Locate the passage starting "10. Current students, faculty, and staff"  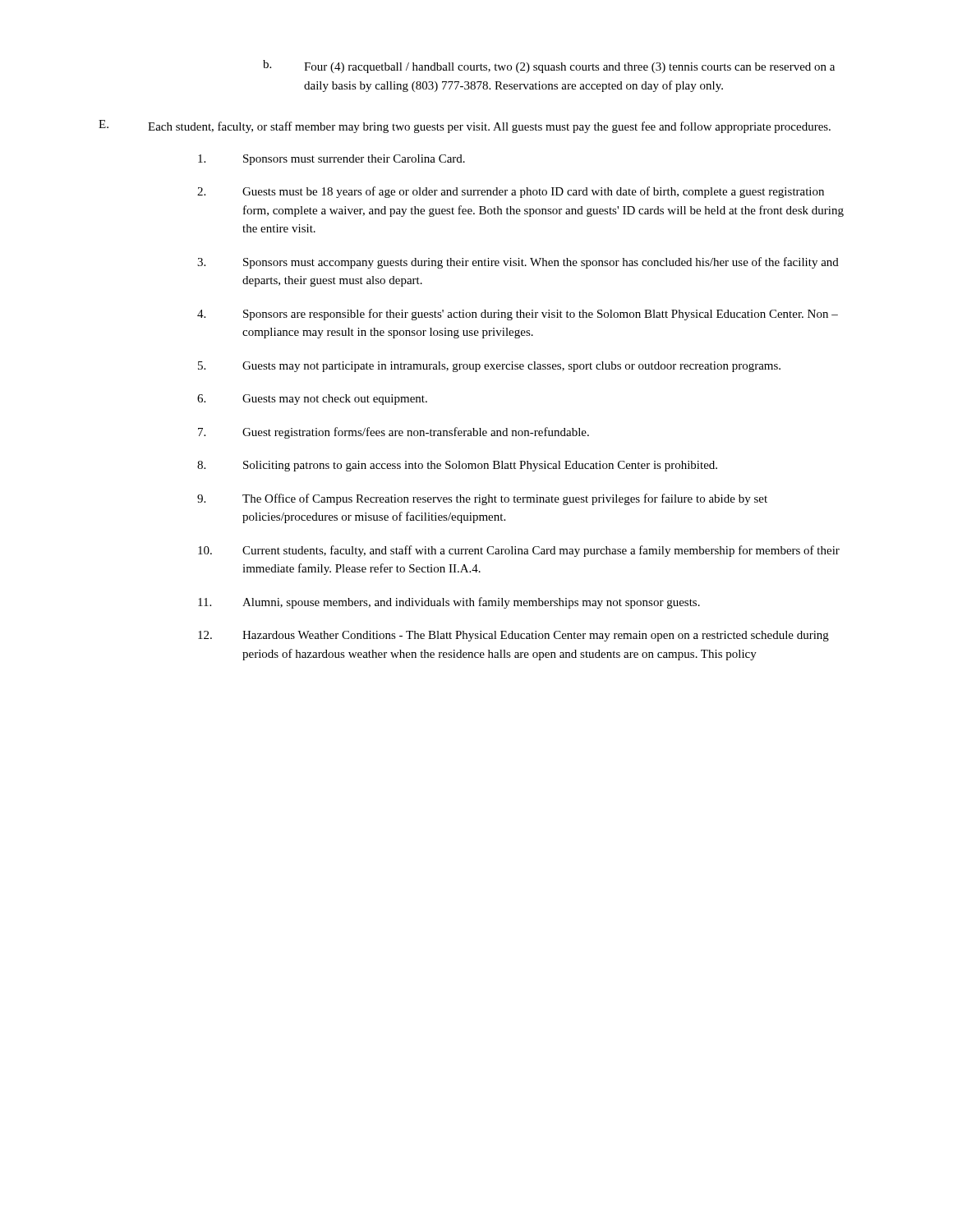[x=526, y=559]
